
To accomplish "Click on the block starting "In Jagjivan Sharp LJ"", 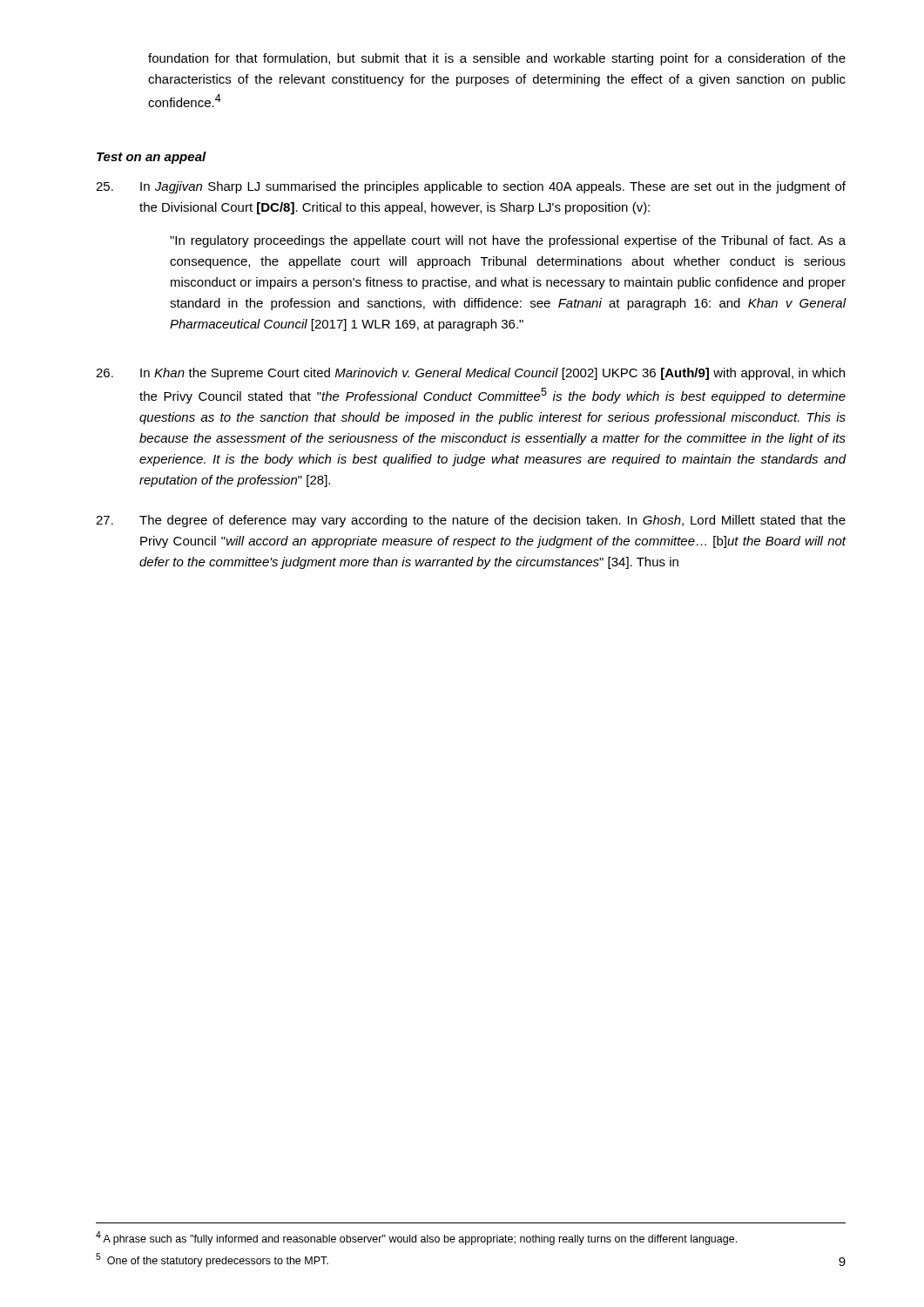I will click(x=471, y=261).
